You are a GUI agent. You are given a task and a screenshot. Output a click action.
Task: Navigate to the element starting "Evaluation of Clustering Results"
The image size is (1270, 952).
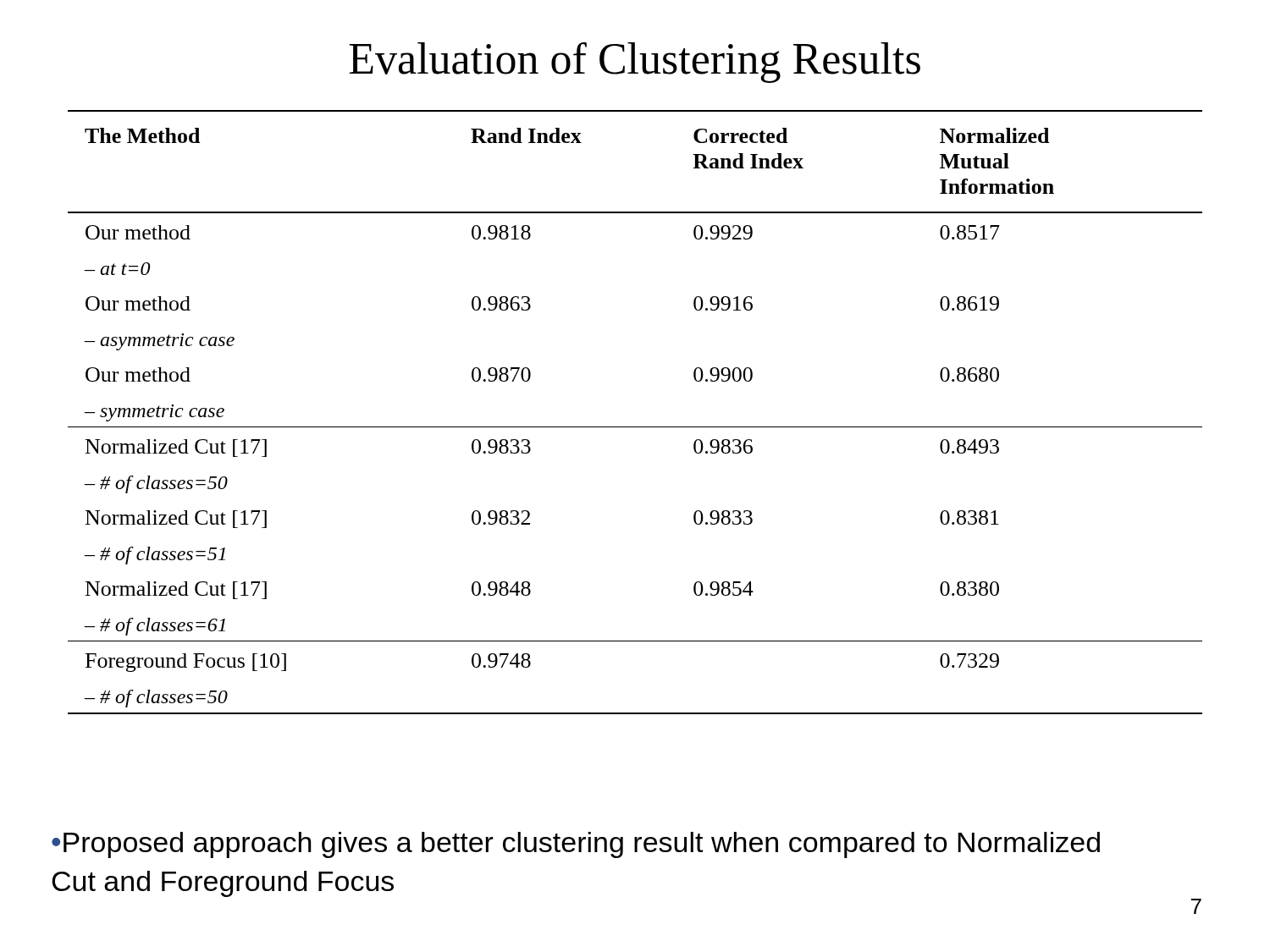(635, 59)
